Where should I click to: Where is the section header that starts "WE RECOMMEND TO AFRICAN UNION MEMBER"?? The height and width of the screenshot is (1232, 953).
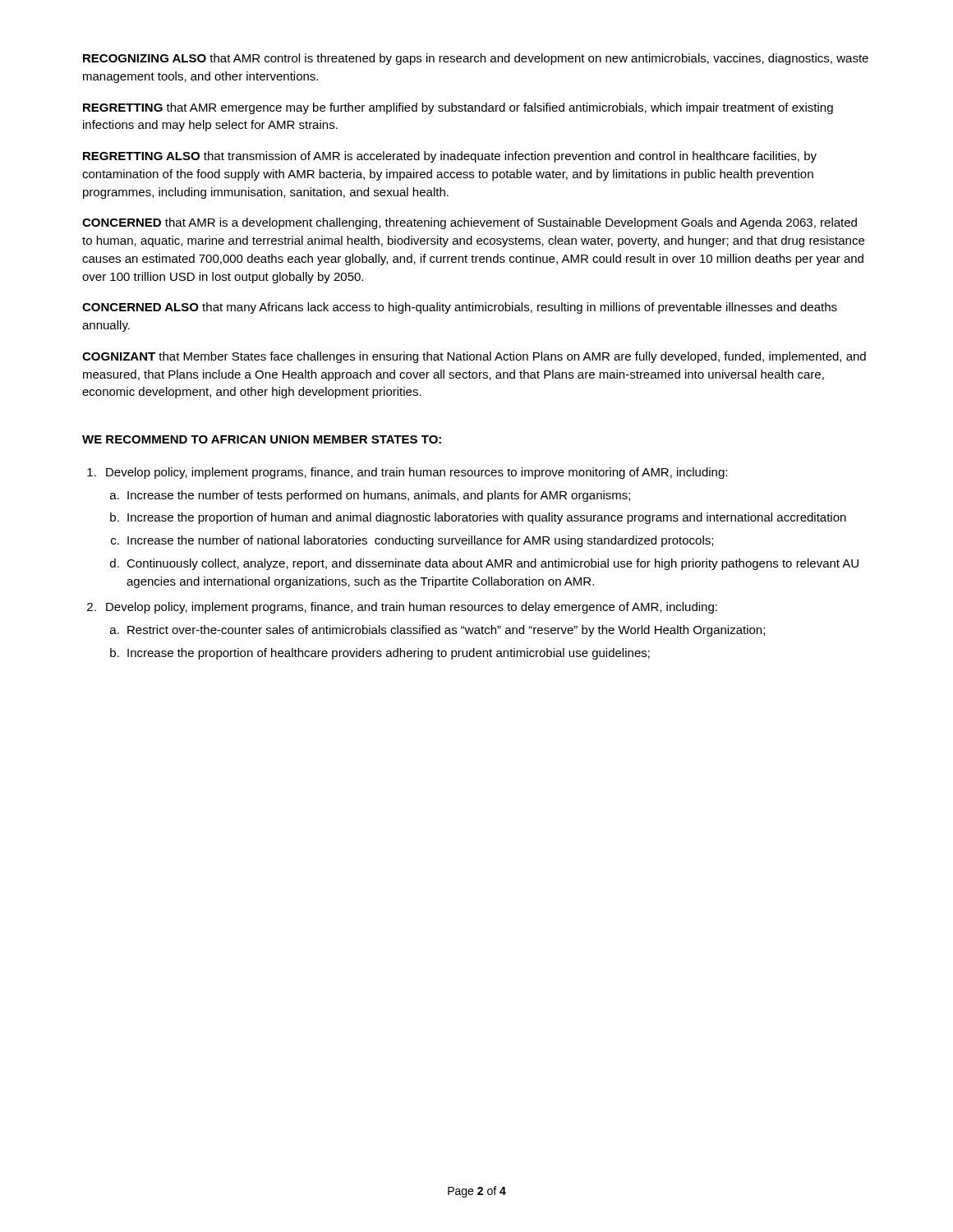262,439
